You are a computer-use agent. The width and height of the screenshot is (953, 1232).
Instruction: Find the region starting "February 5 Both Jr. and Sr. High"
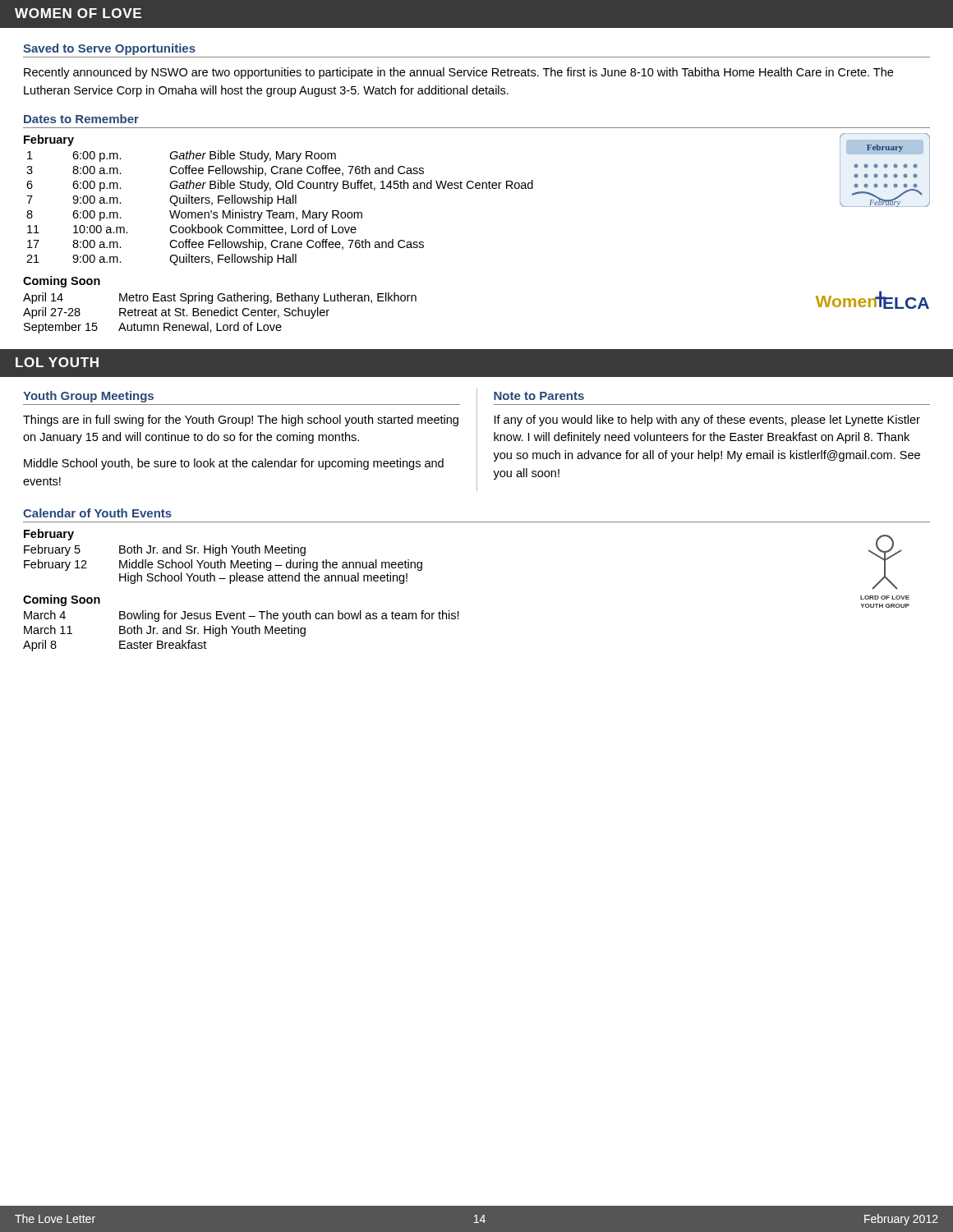point(165,550)
